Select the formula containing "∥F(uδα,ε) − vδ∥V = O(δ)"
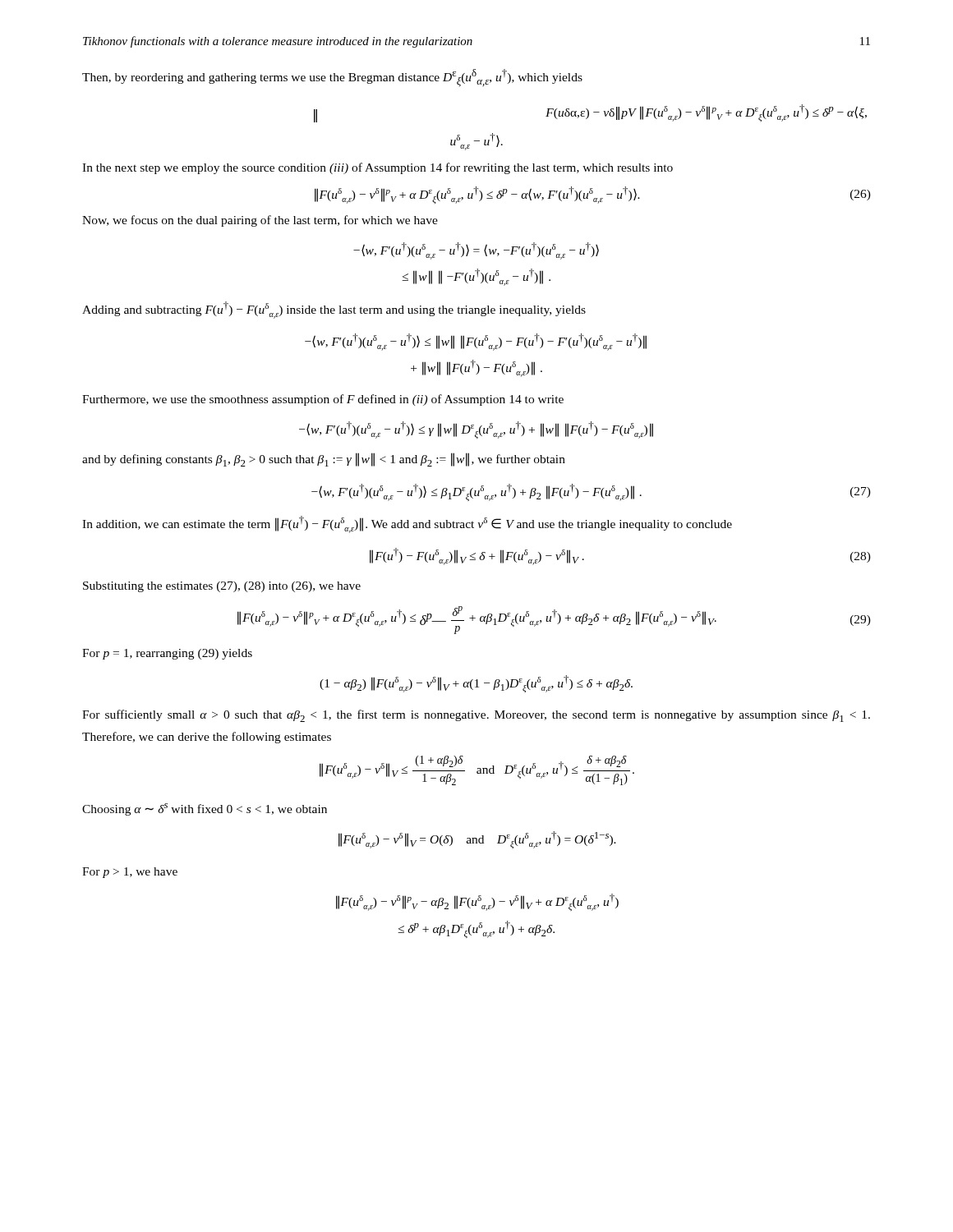The height and width of the screenshot is (1232, 953). [476, 839]
